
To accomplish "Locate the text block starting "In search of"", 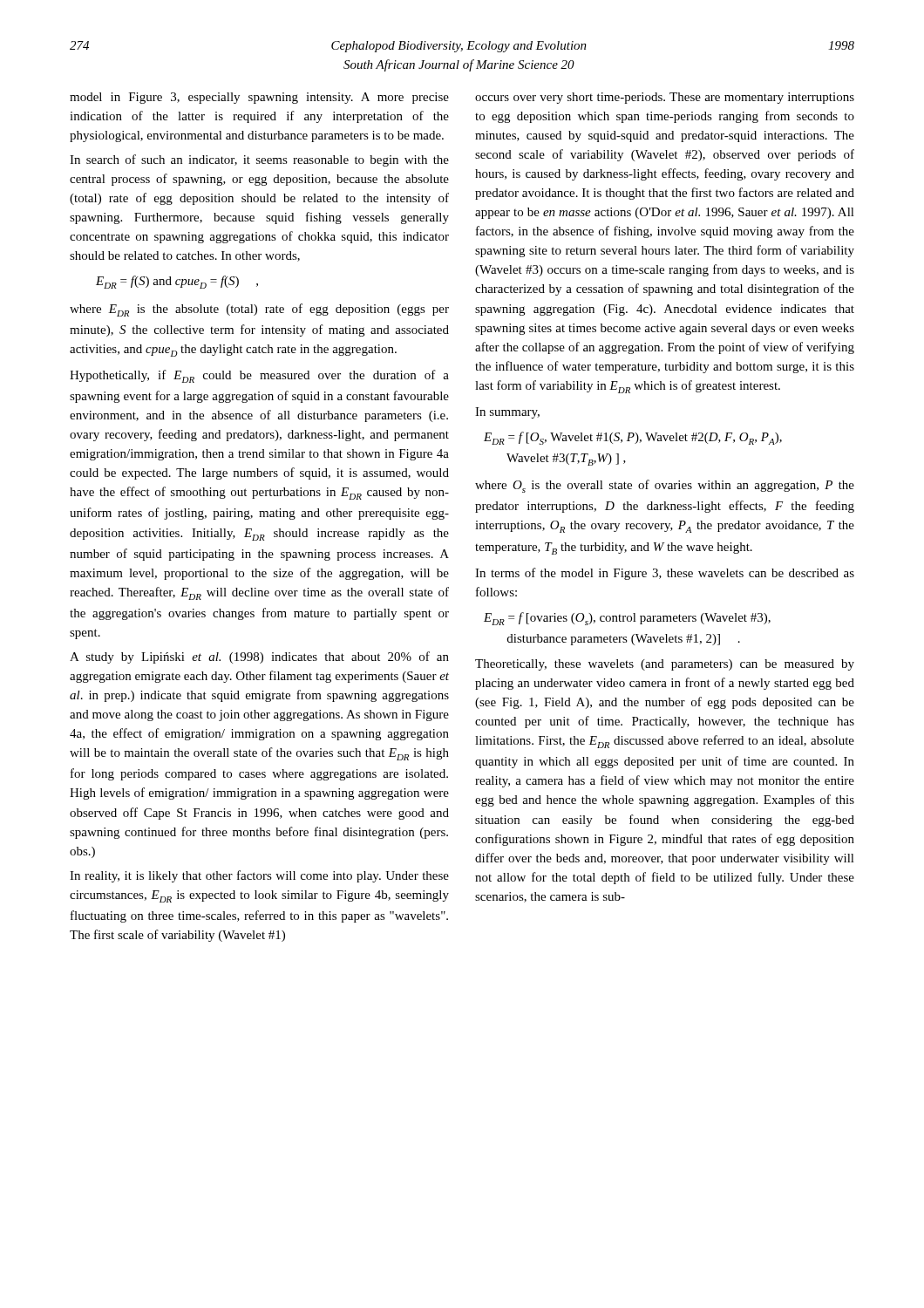I will [259, 208].
